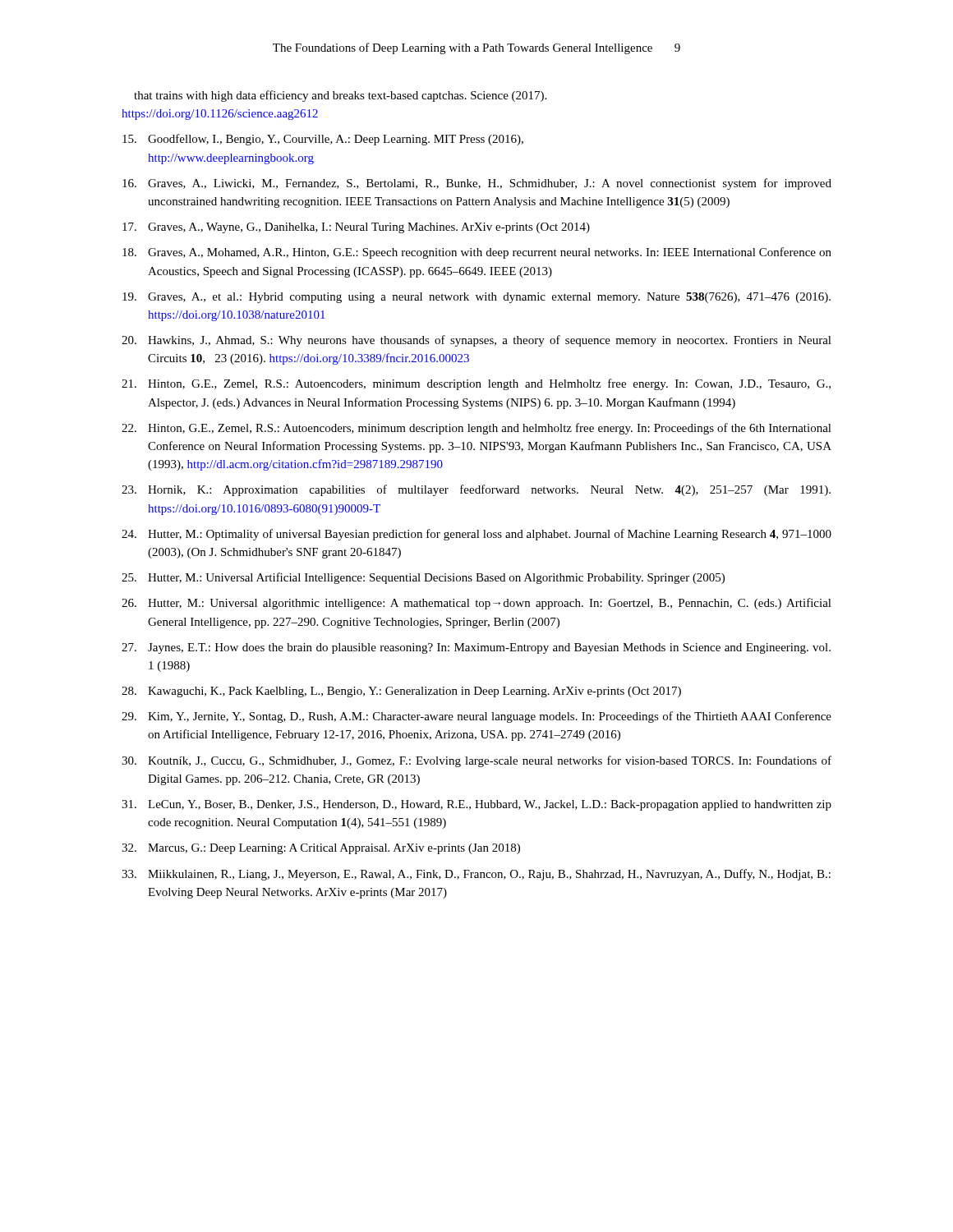
Task: Locate the block of text that opens with "21. Hinton, G.E.,"
Action: (x=476, y=393)
